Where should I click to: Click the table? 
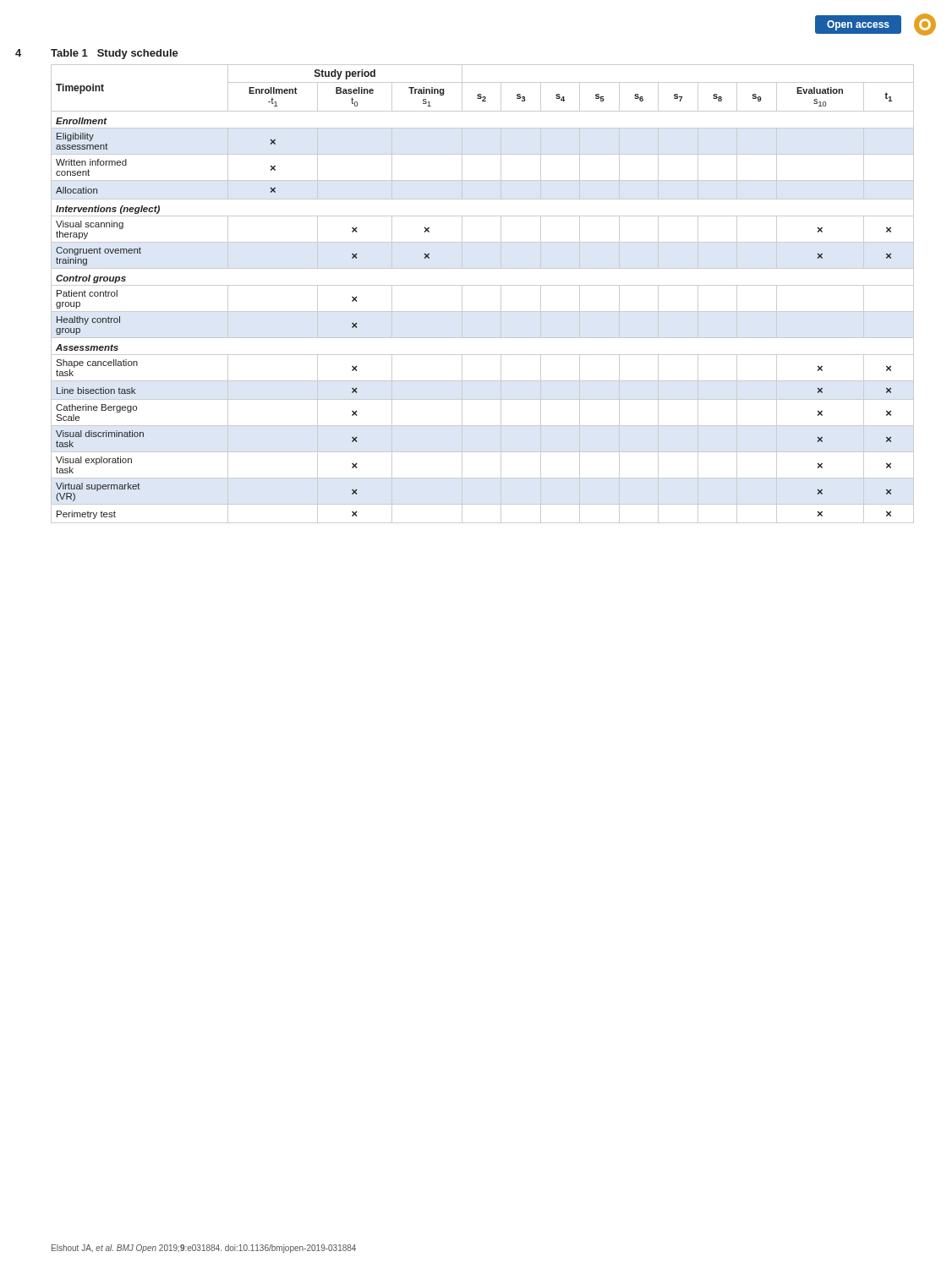click(x=482, y=294)
